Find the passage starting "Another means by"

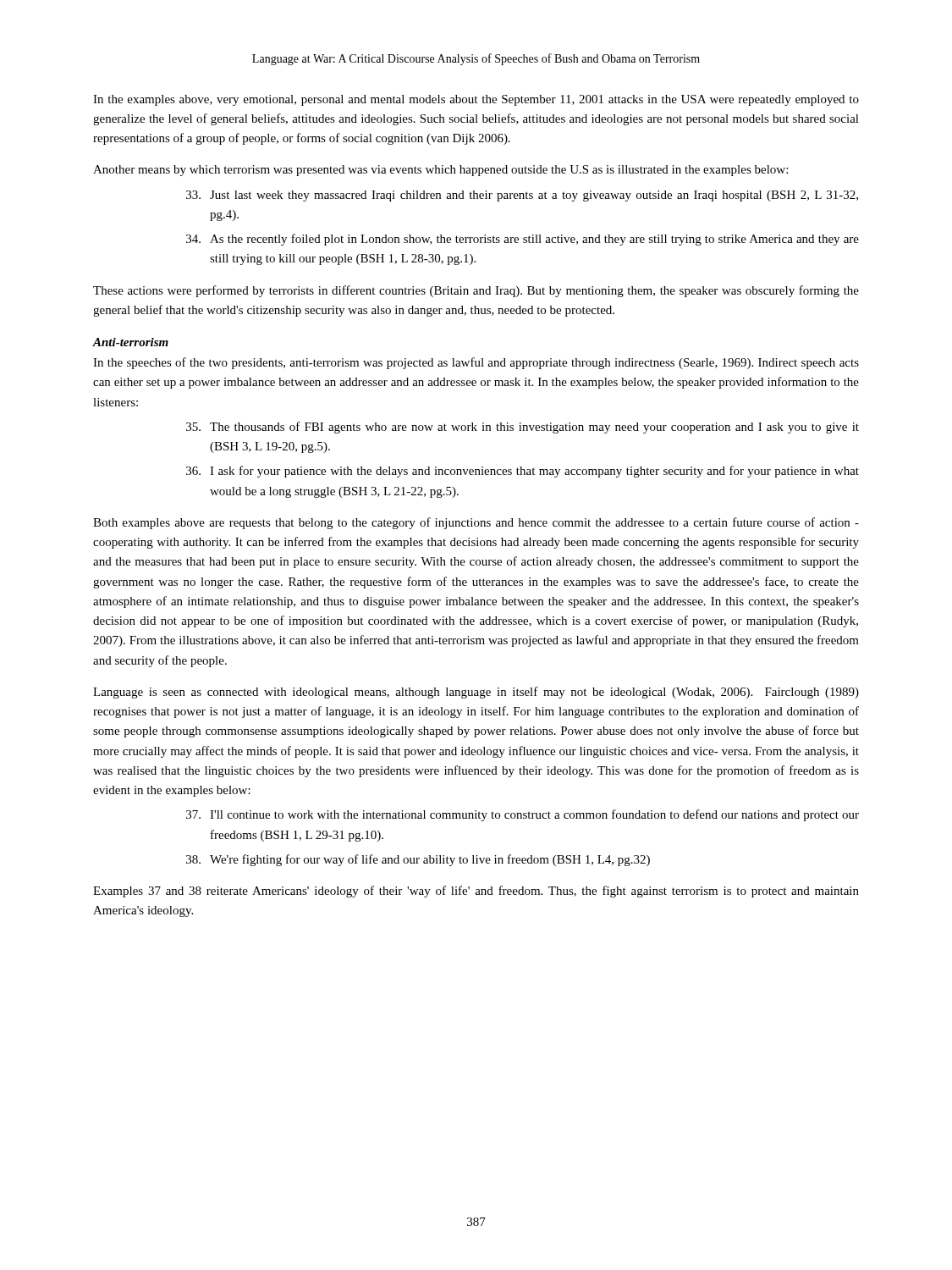(x=441, y=170)
